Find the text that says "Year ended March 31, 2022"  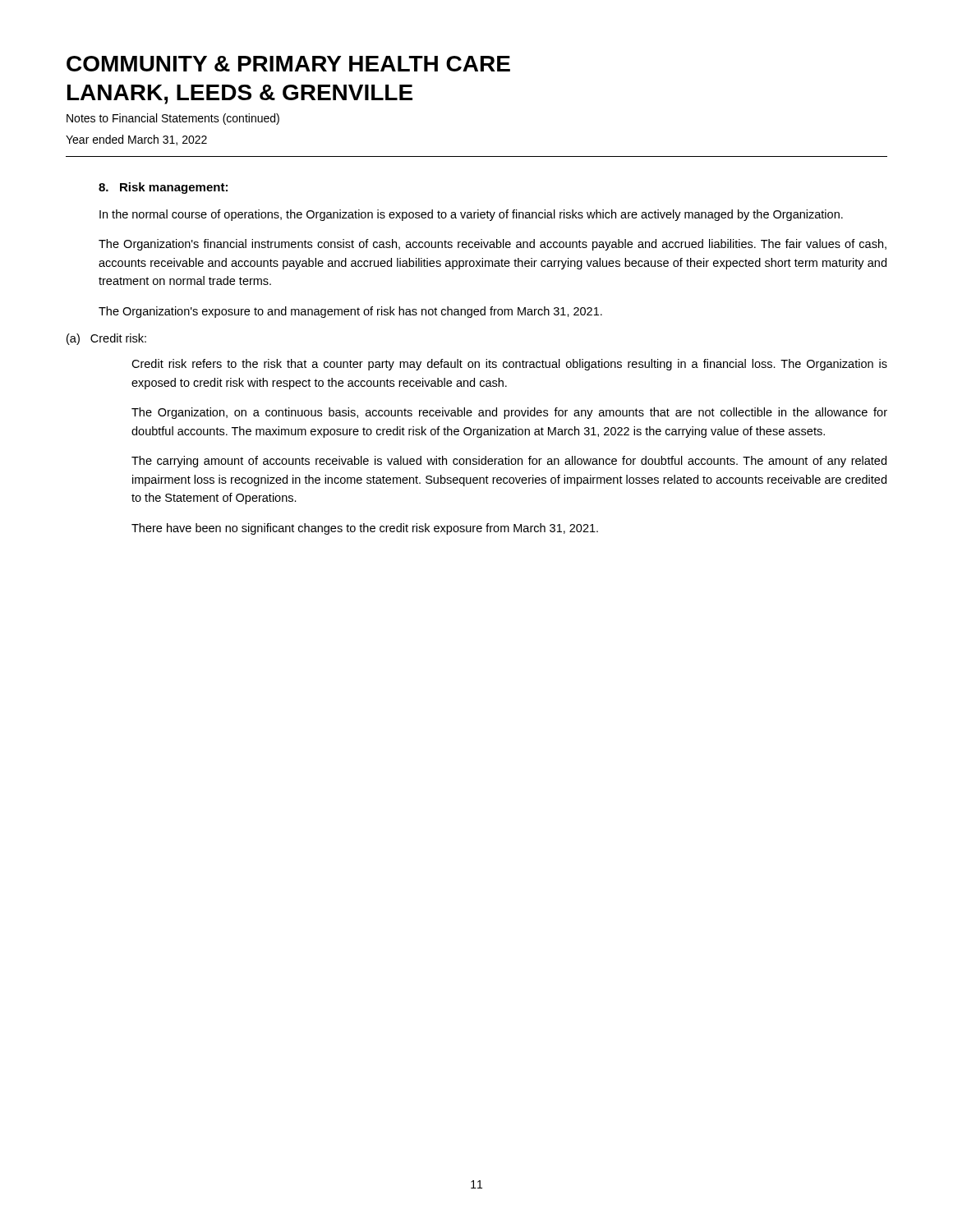pos(137,140)
